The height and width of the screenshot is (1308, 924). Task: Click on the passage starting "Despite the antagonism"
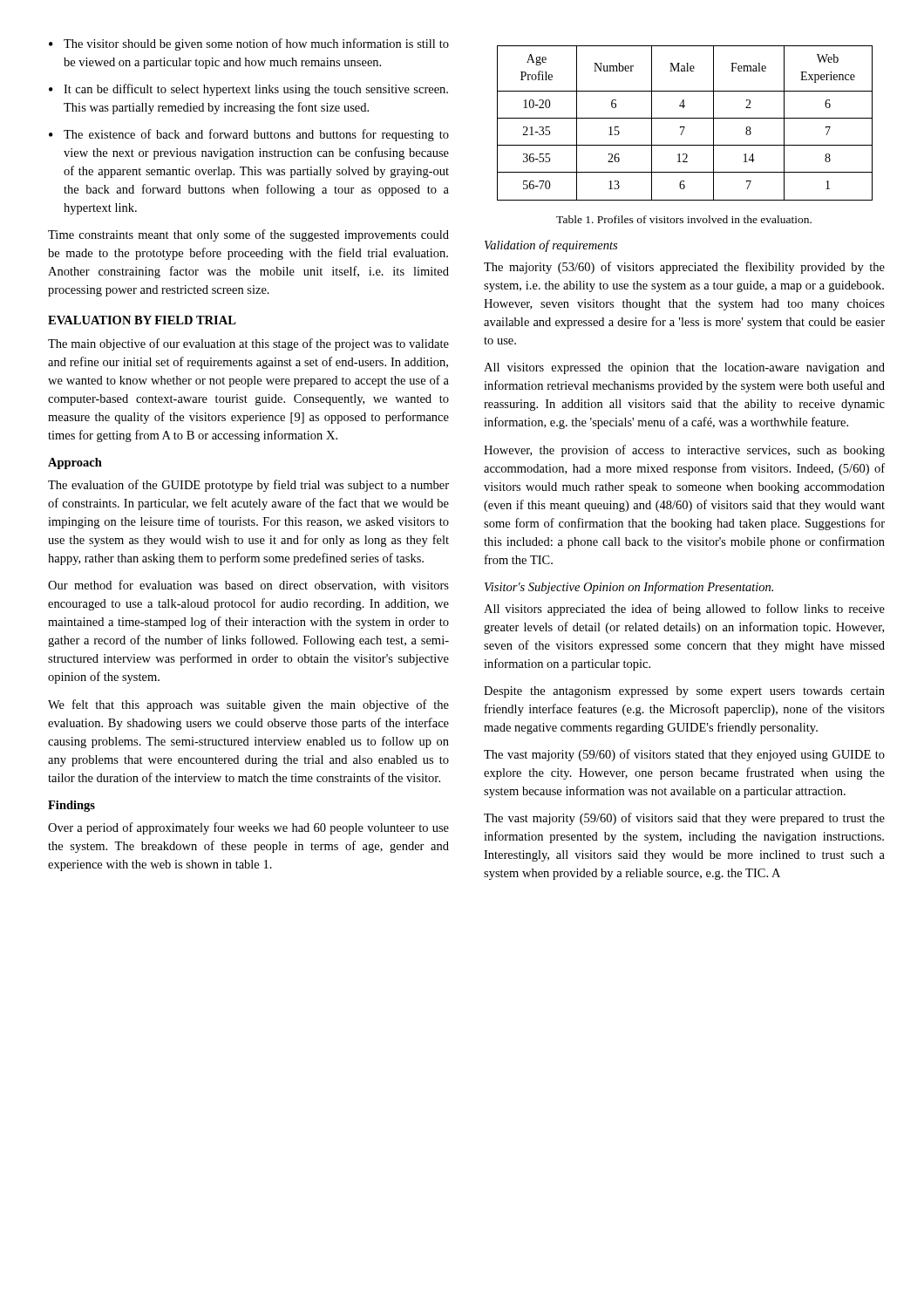click(684, 709)
